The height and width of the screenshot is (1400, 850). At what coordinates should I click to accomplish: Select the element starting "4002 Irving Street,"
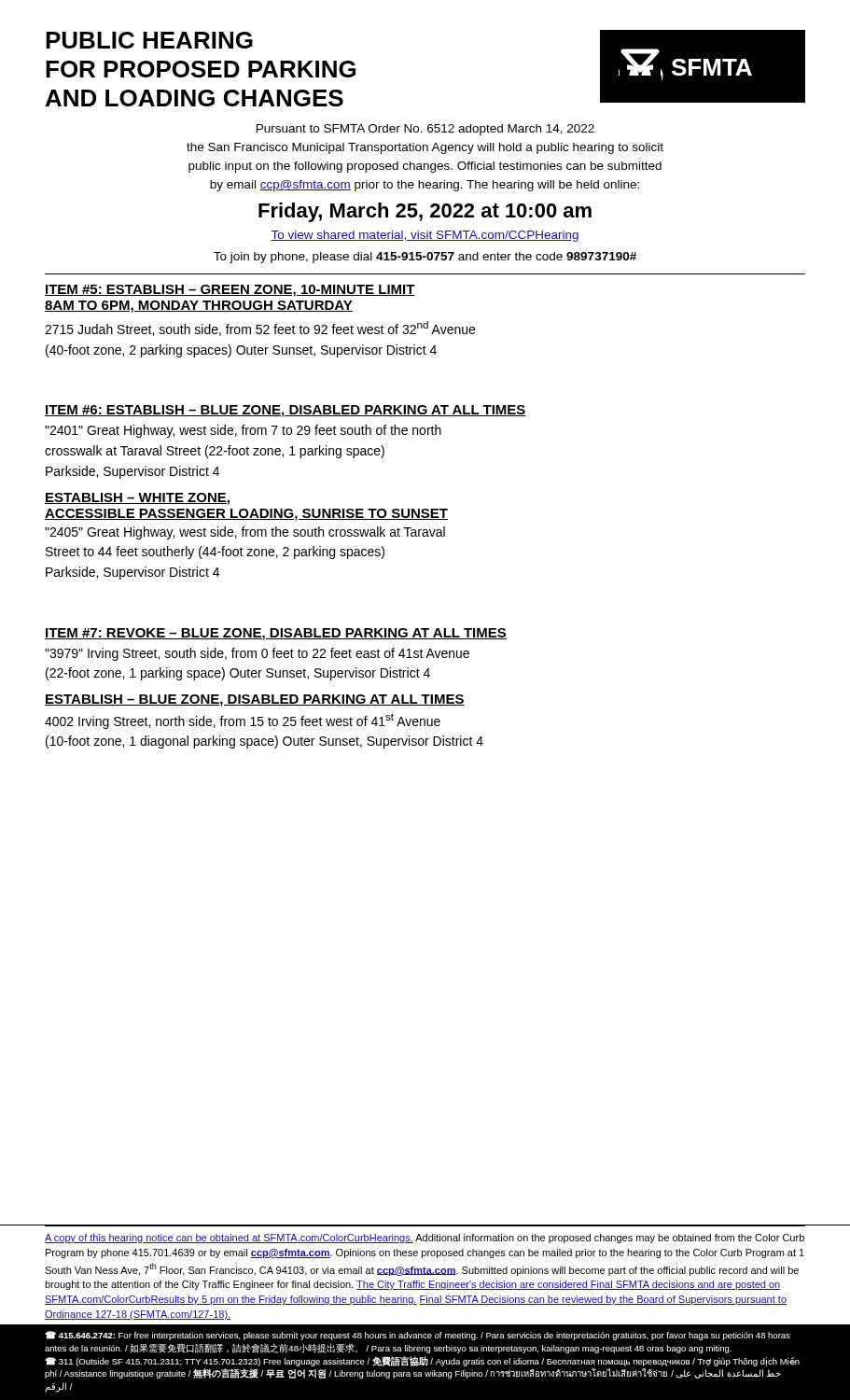click(x=264, y=730)
